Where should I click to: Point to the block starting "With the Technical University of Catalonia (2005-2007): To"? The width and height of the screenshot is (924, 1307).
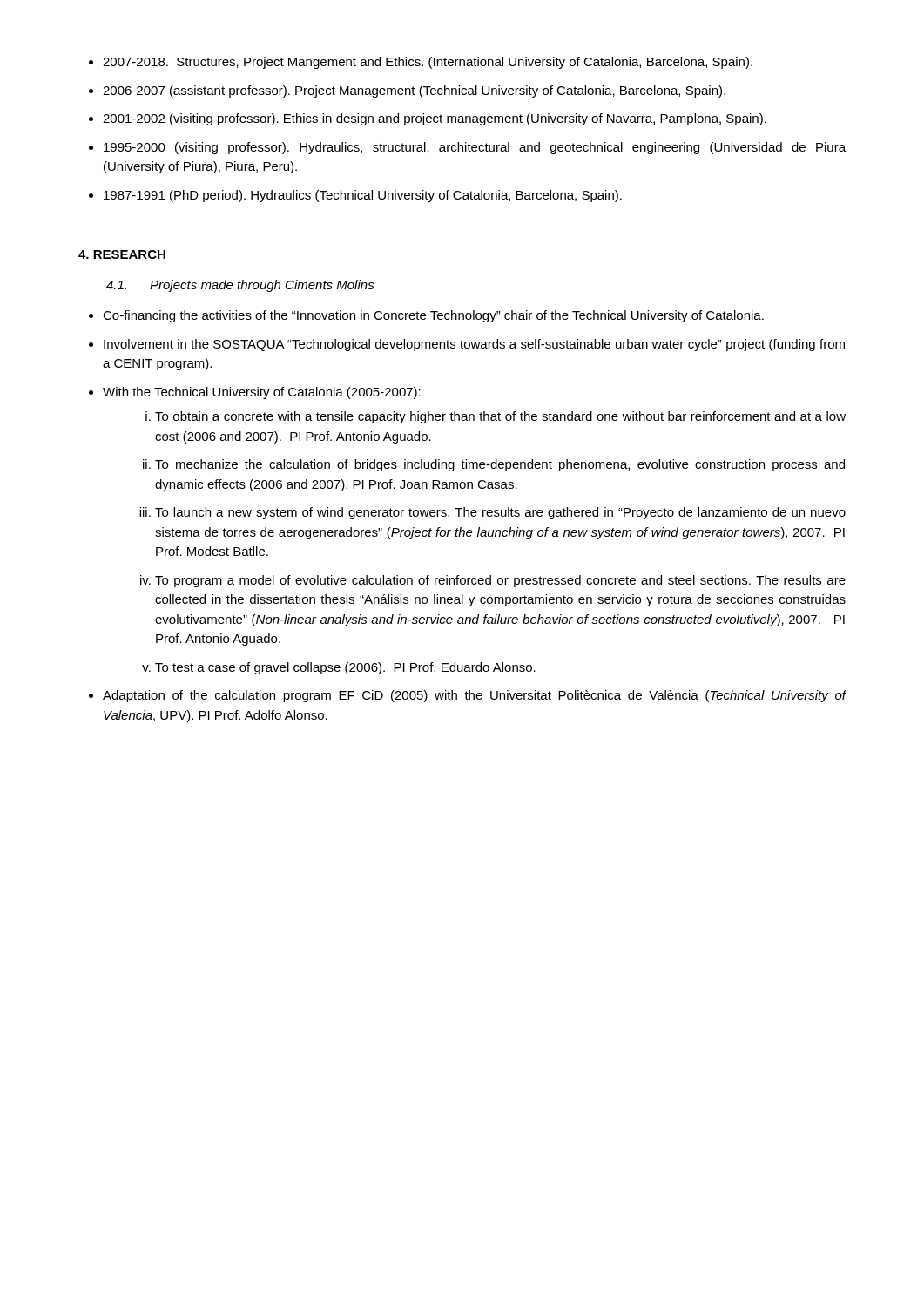(x=462, y=530)
